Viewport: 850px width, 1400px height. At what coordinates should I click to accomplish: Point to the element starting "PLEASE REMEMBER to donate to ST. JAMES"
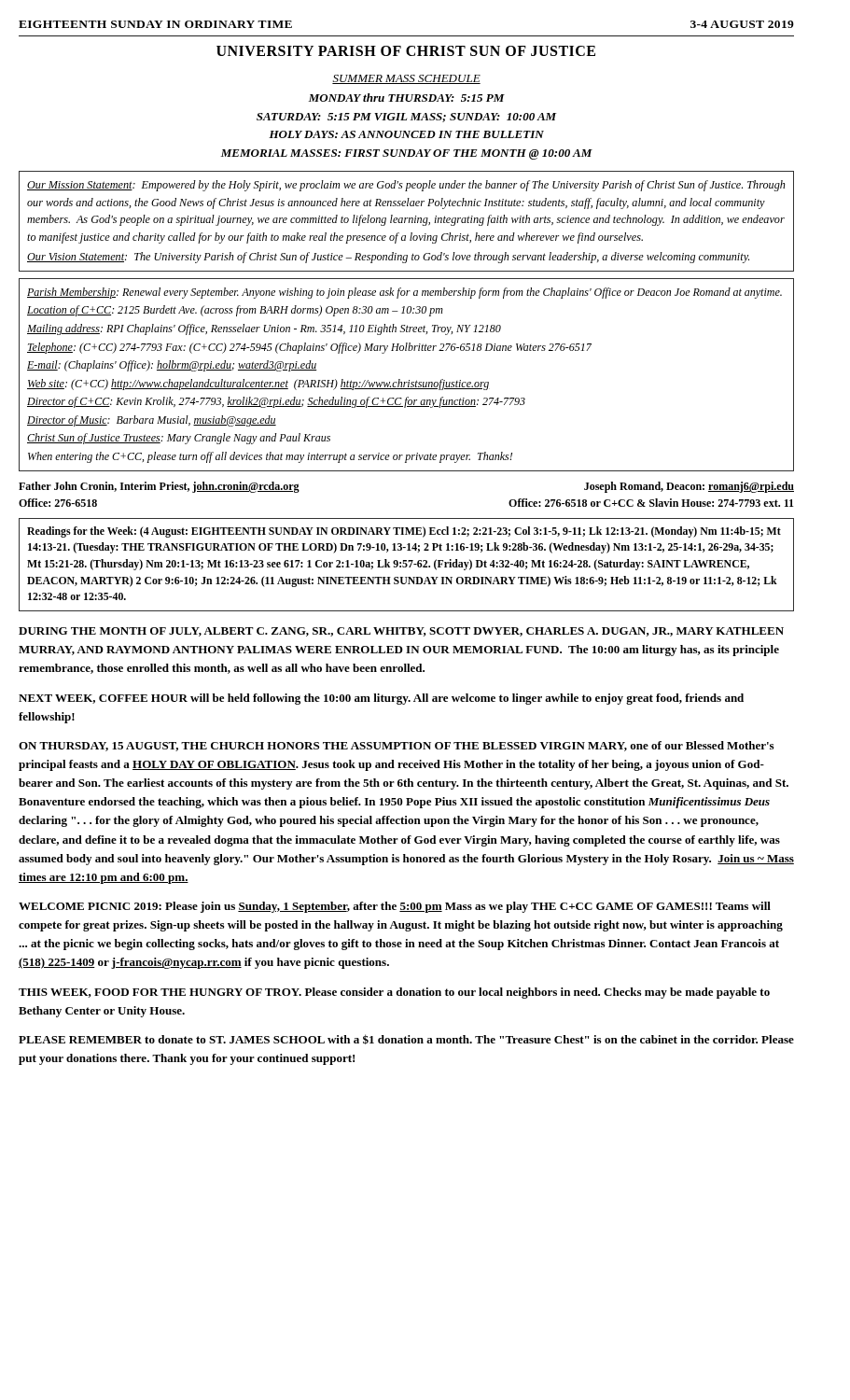click(406, 1048)
